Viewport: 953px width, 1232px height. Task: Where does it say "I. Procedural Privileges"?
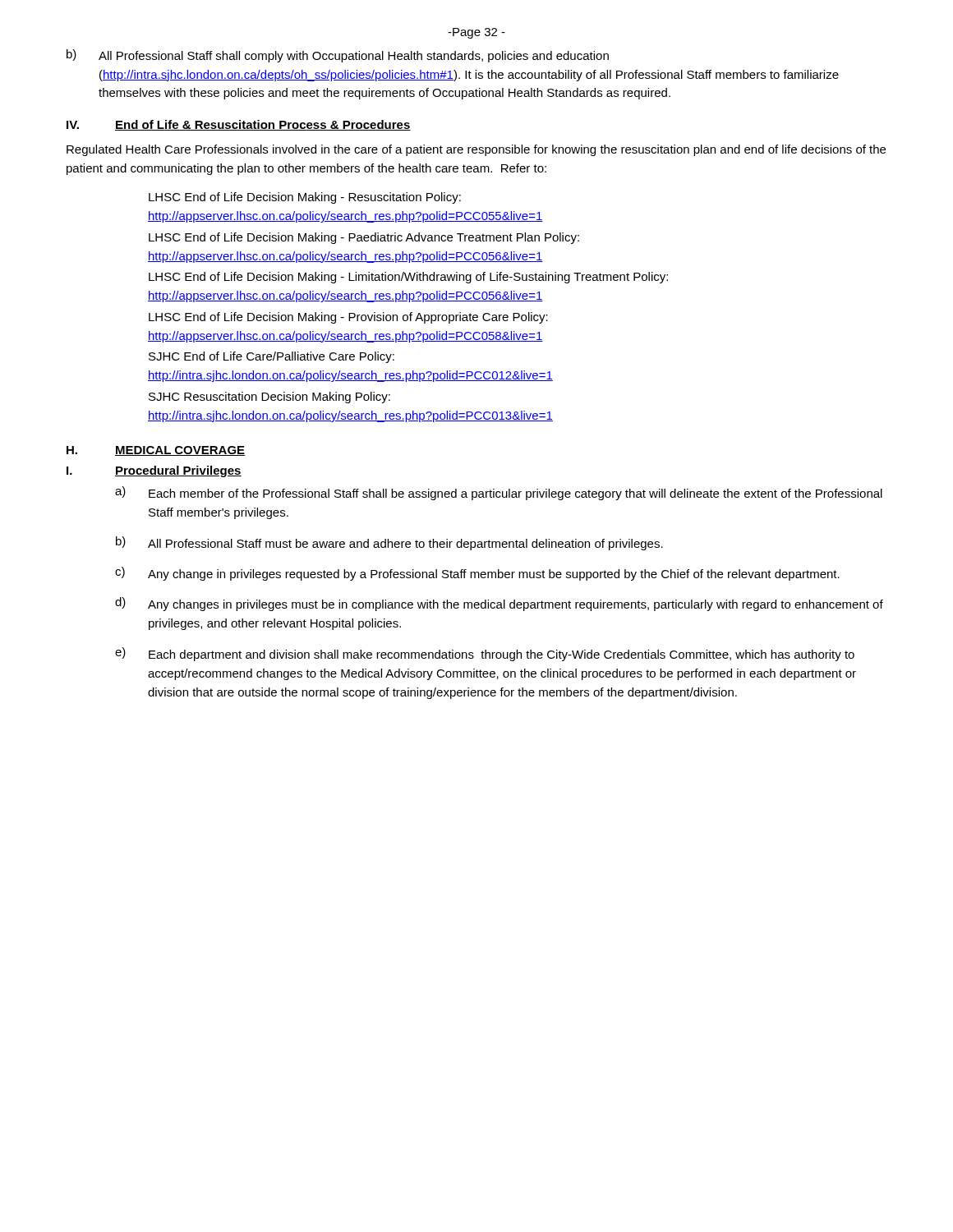coord(153,470)
